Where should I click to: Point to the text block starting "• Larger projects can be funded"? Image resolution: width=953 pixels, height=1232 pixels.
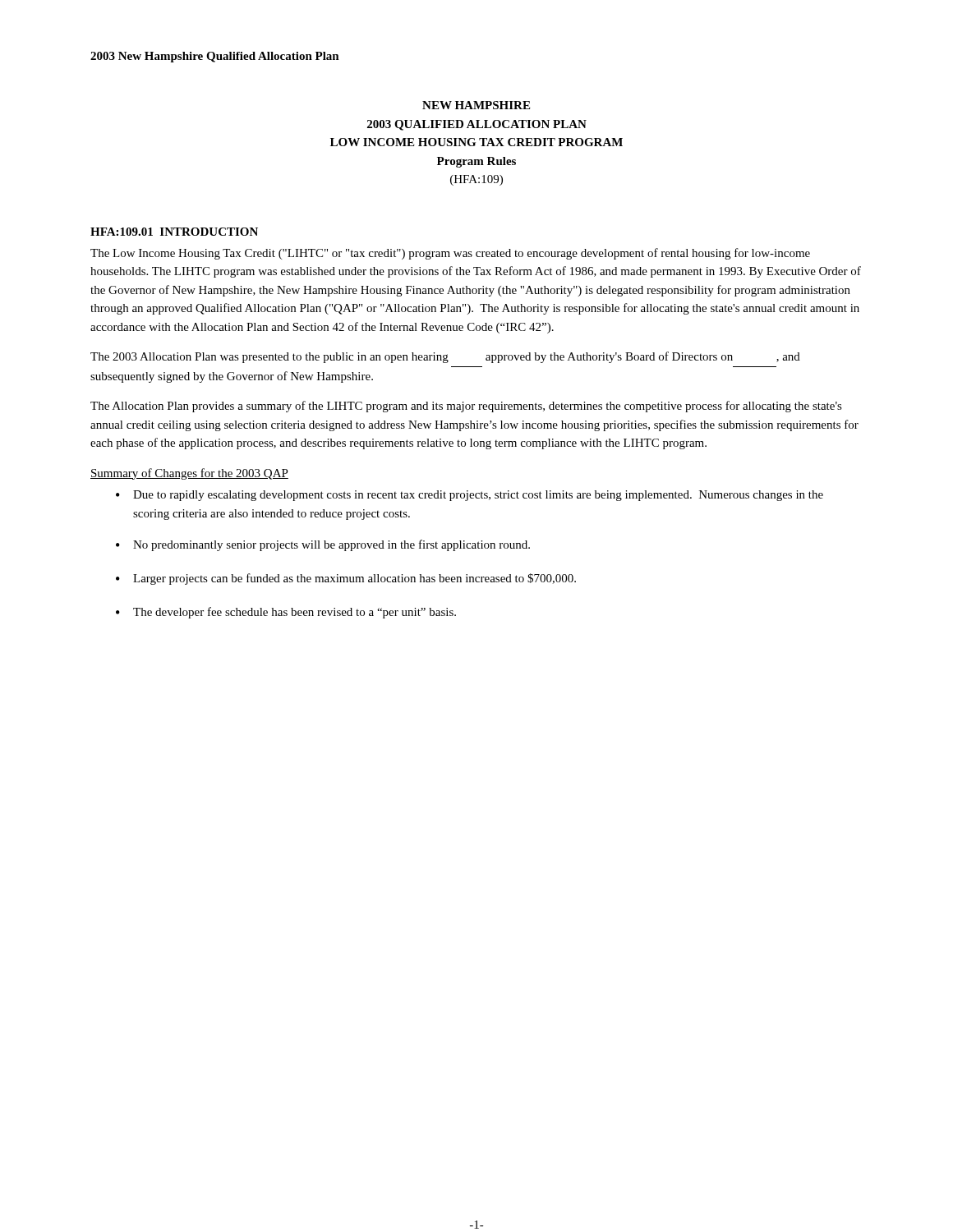[489, 580]
